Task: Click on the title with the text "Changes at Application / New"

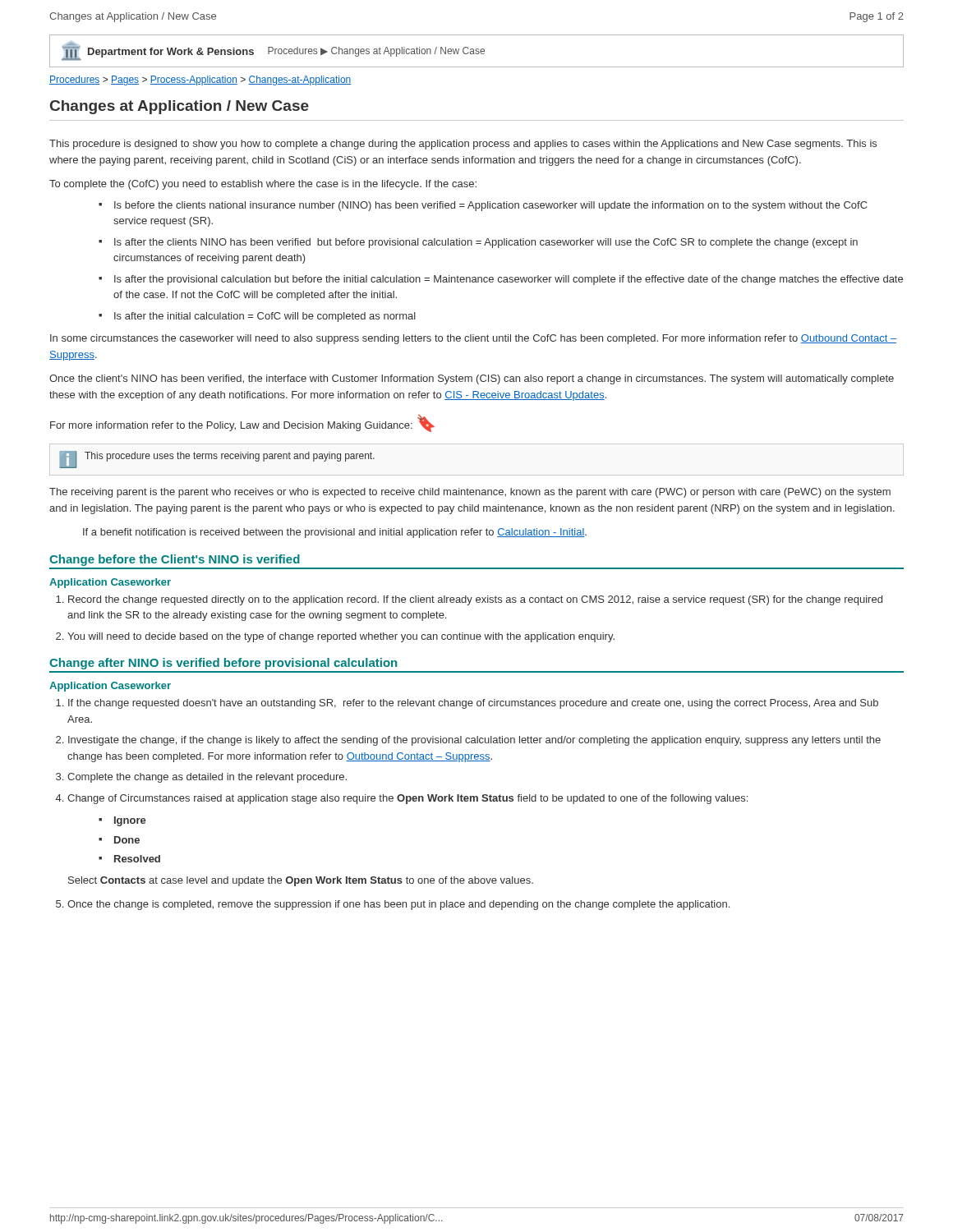Action: tap(476, 109)
